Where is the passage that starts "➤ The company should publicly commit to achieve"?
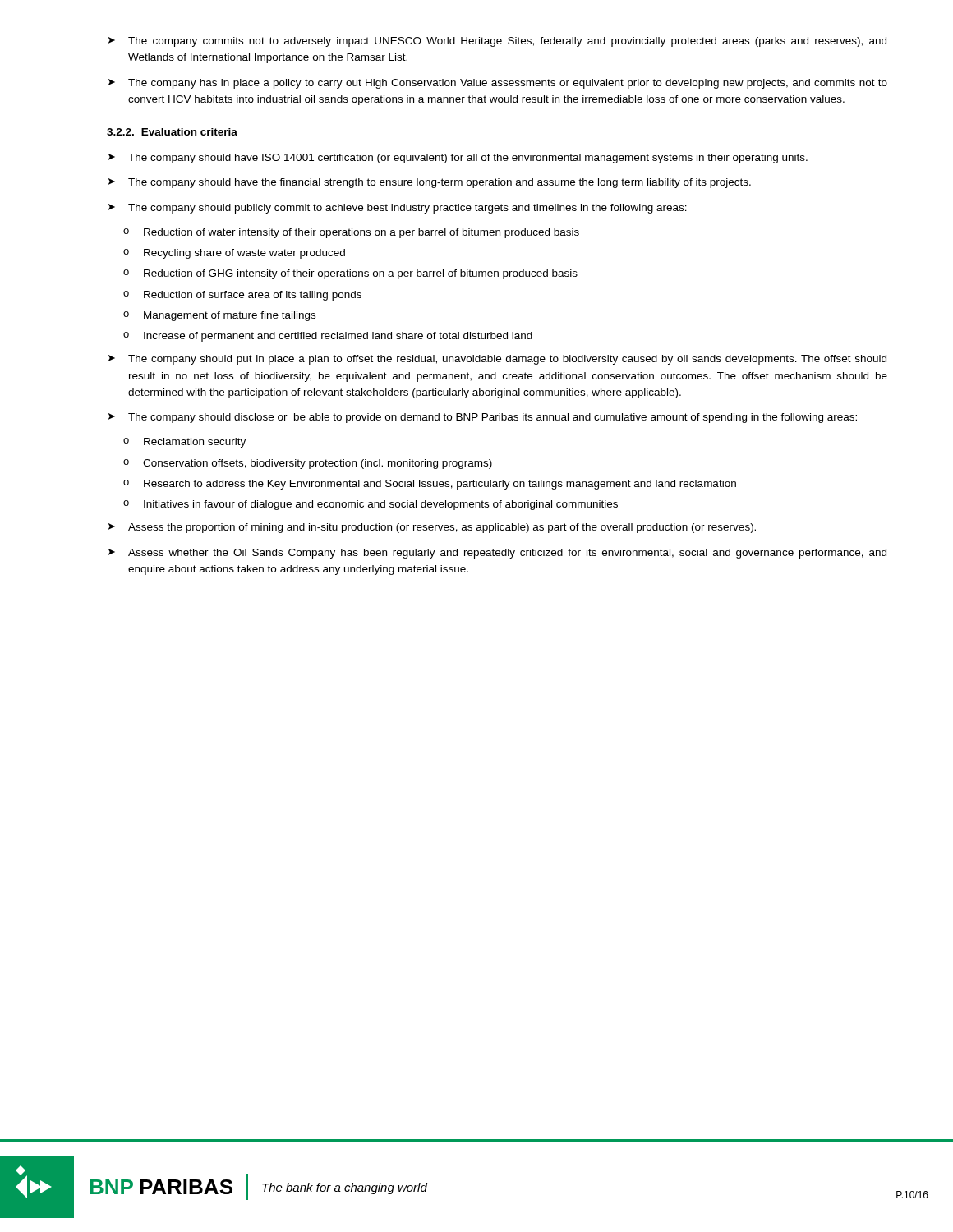 (x=497, y=272)
